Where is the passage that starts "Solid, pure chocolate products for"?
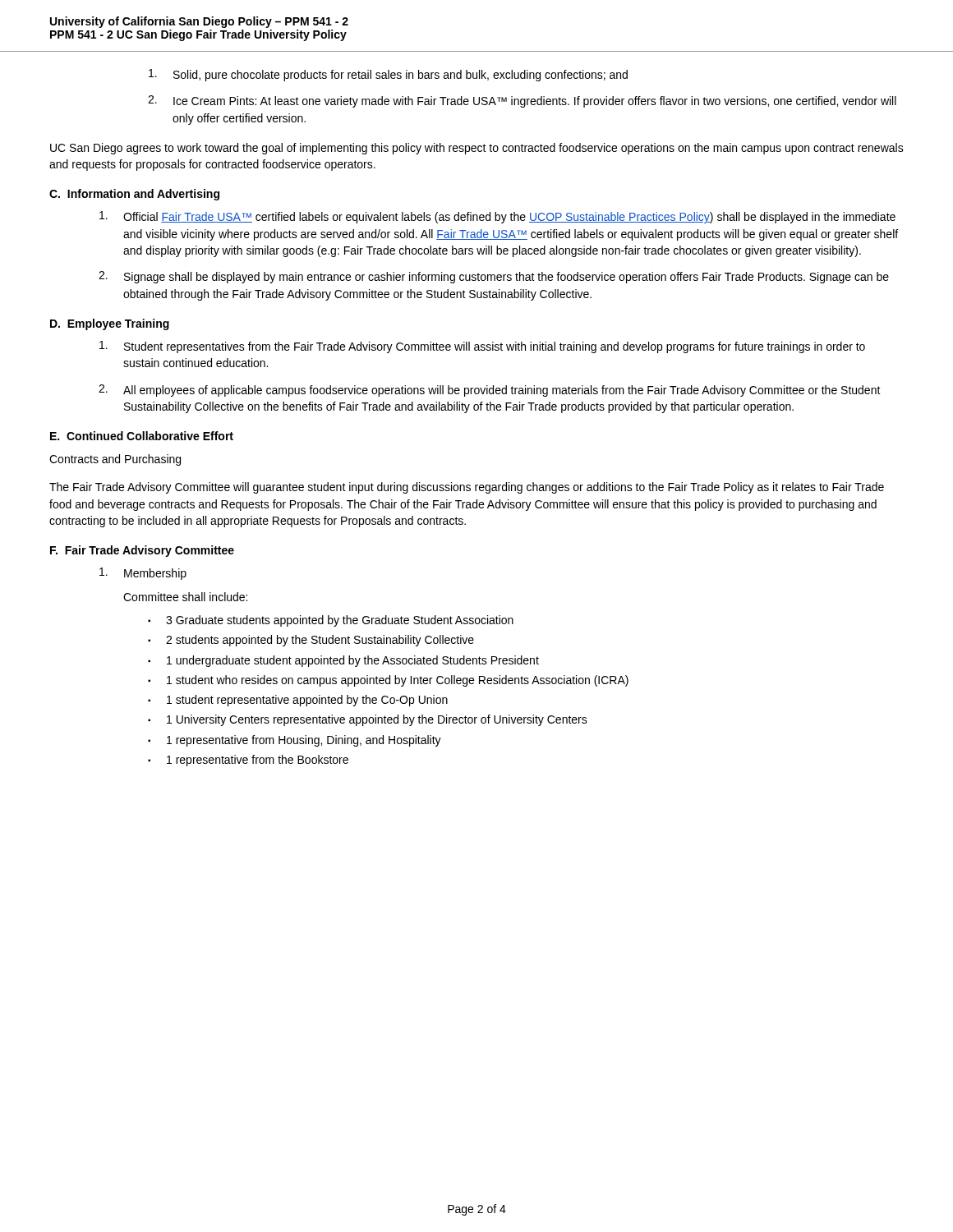The width and height of the screenshot is (953, 1232). point(388,75)
